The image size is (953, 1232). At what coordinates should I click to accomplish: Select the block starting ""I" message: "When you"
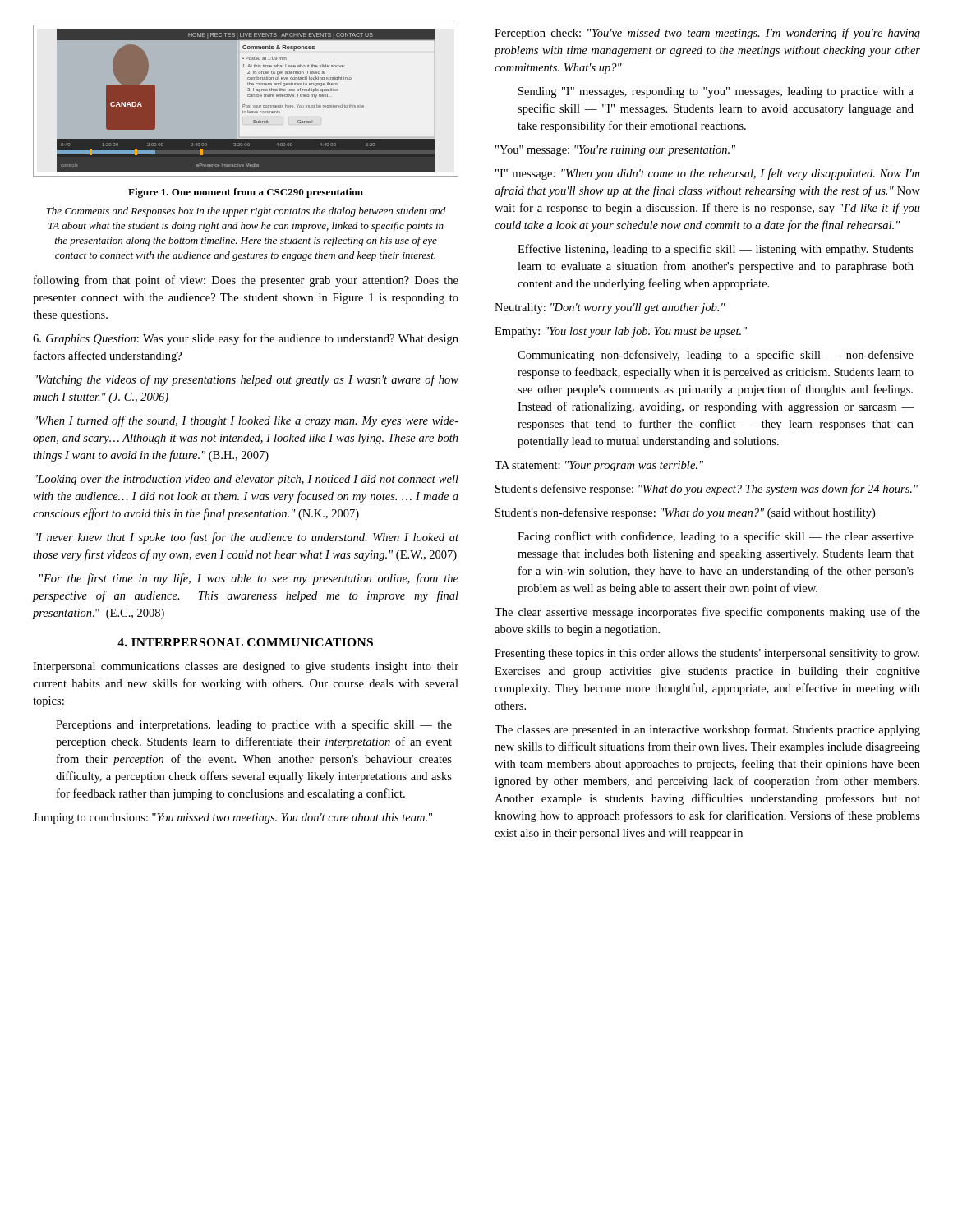[x=707, y=199]
